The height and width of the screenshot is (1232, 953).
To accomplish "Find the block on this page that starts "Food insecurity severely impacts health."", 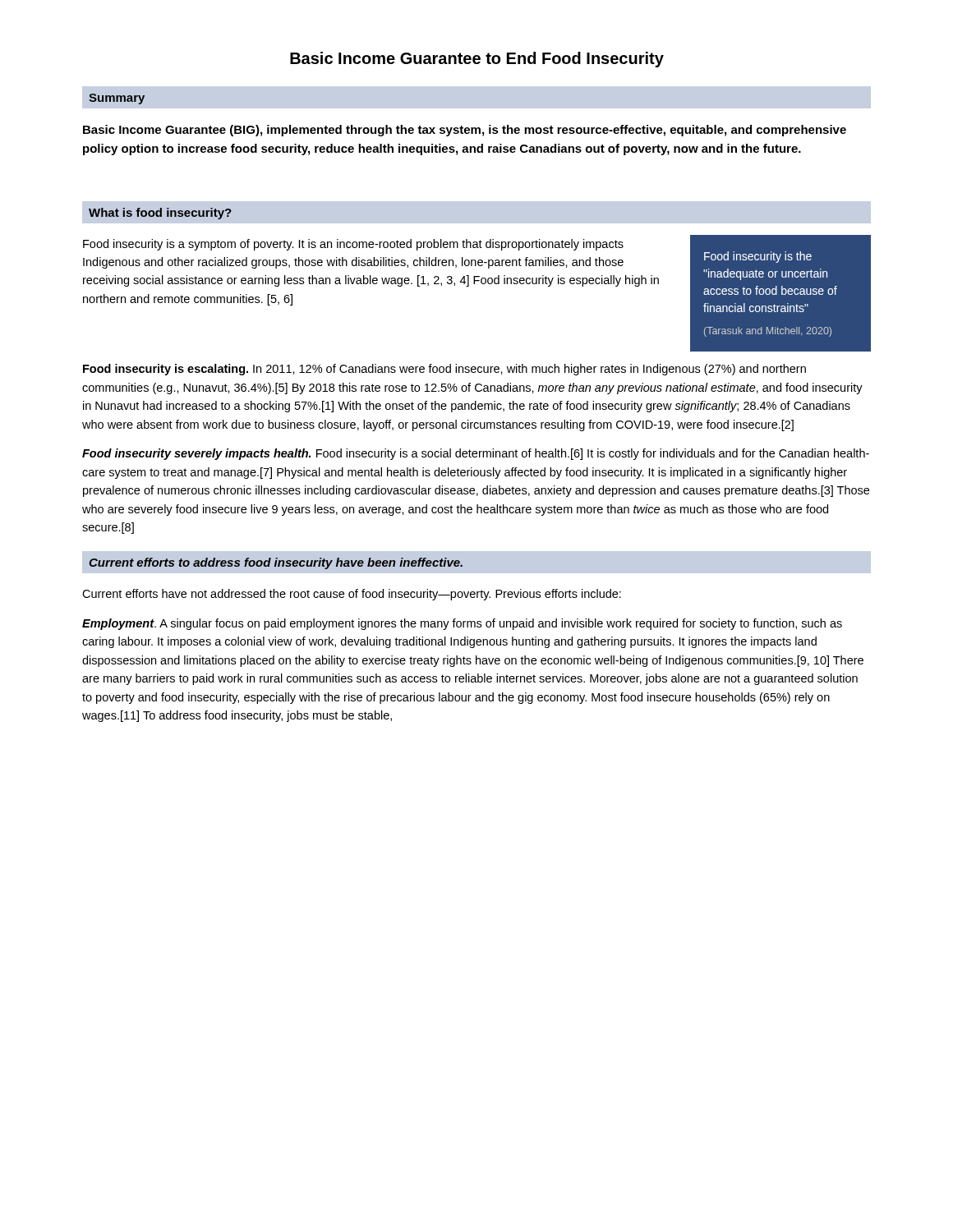I will [x=476, y=490].
